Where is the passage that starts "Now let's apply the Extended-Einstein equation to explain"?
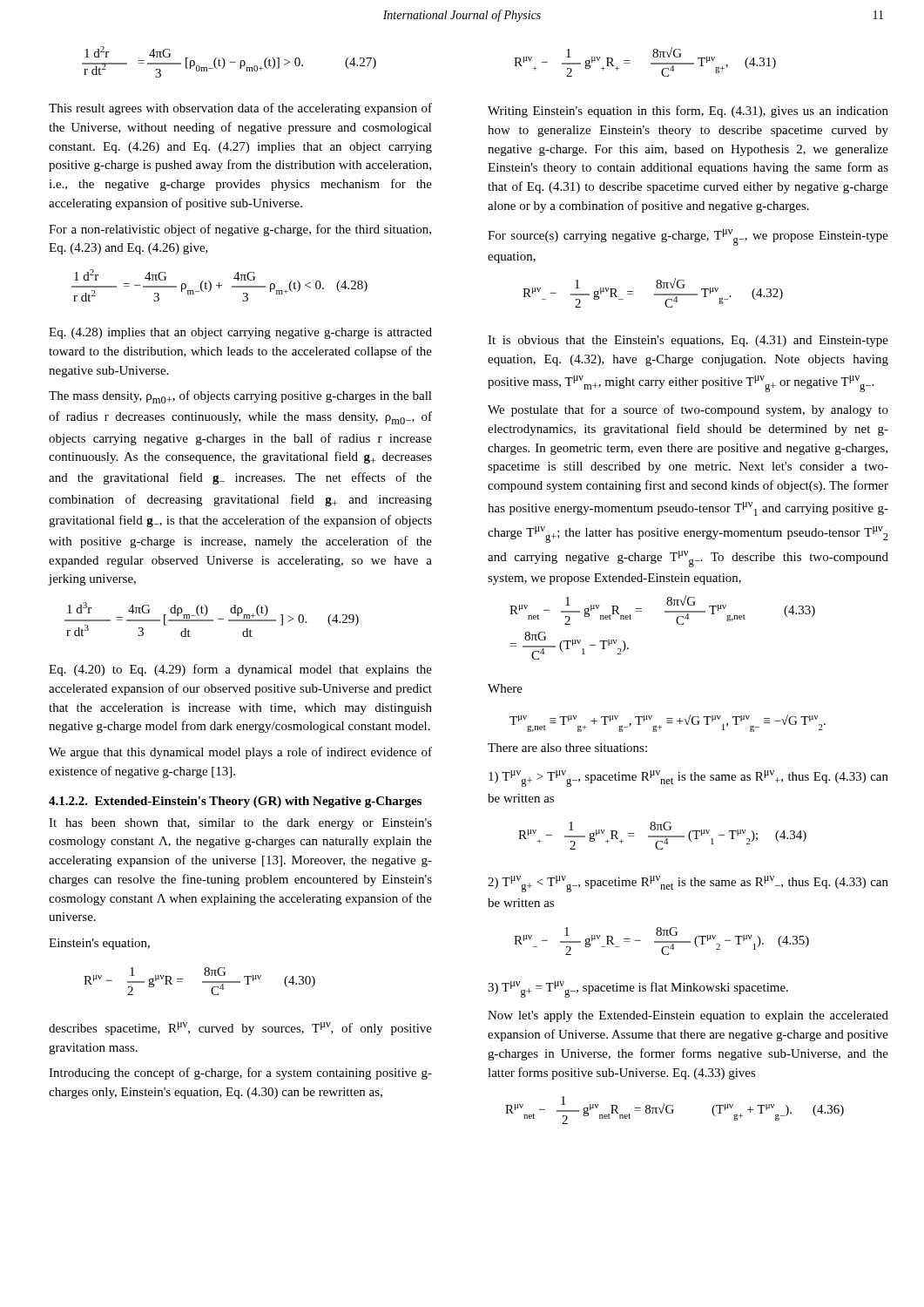 pos(688,1045)
